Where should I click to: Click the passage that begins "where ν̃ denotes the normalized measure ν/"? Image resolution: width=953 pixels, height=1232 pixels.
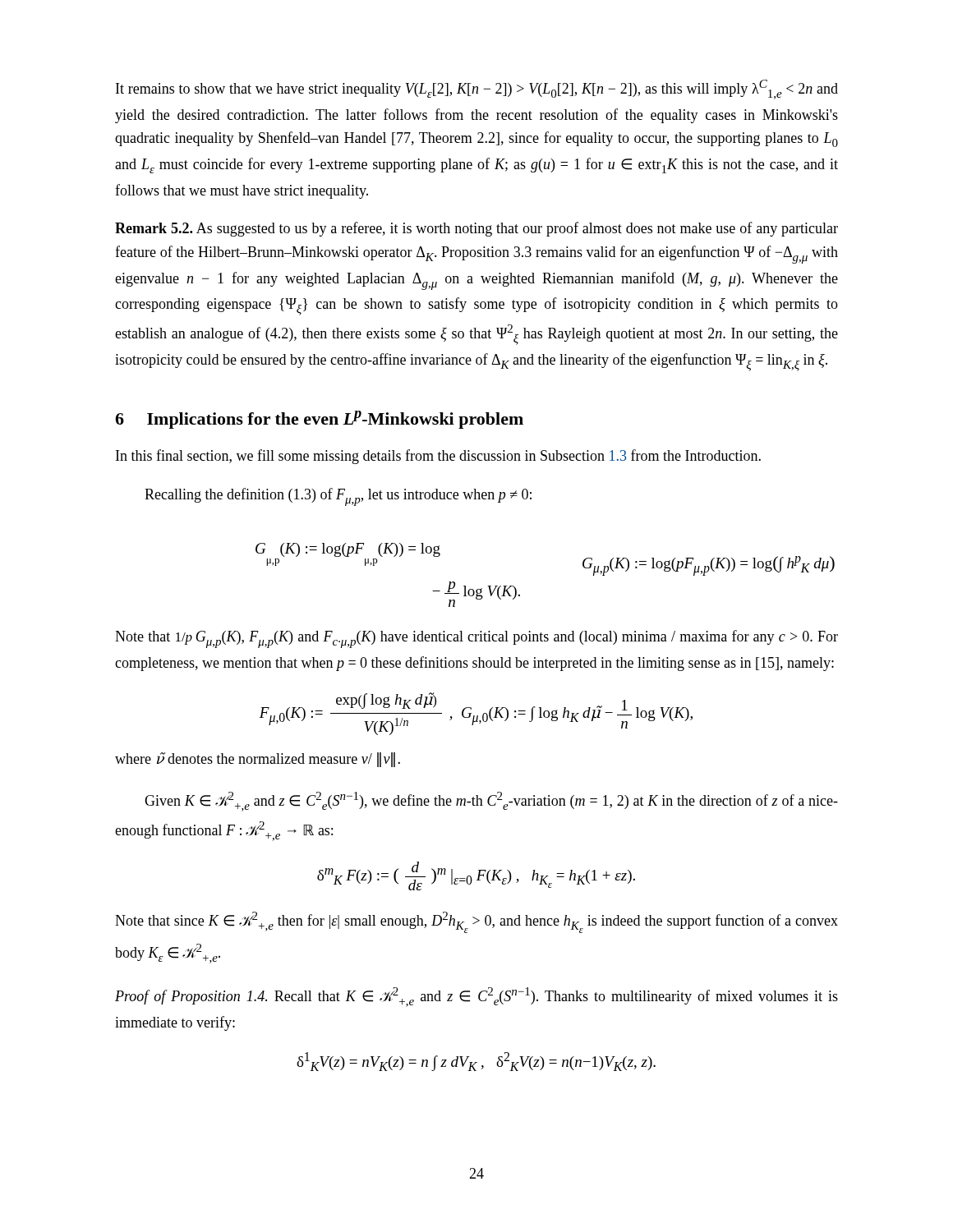258,759
